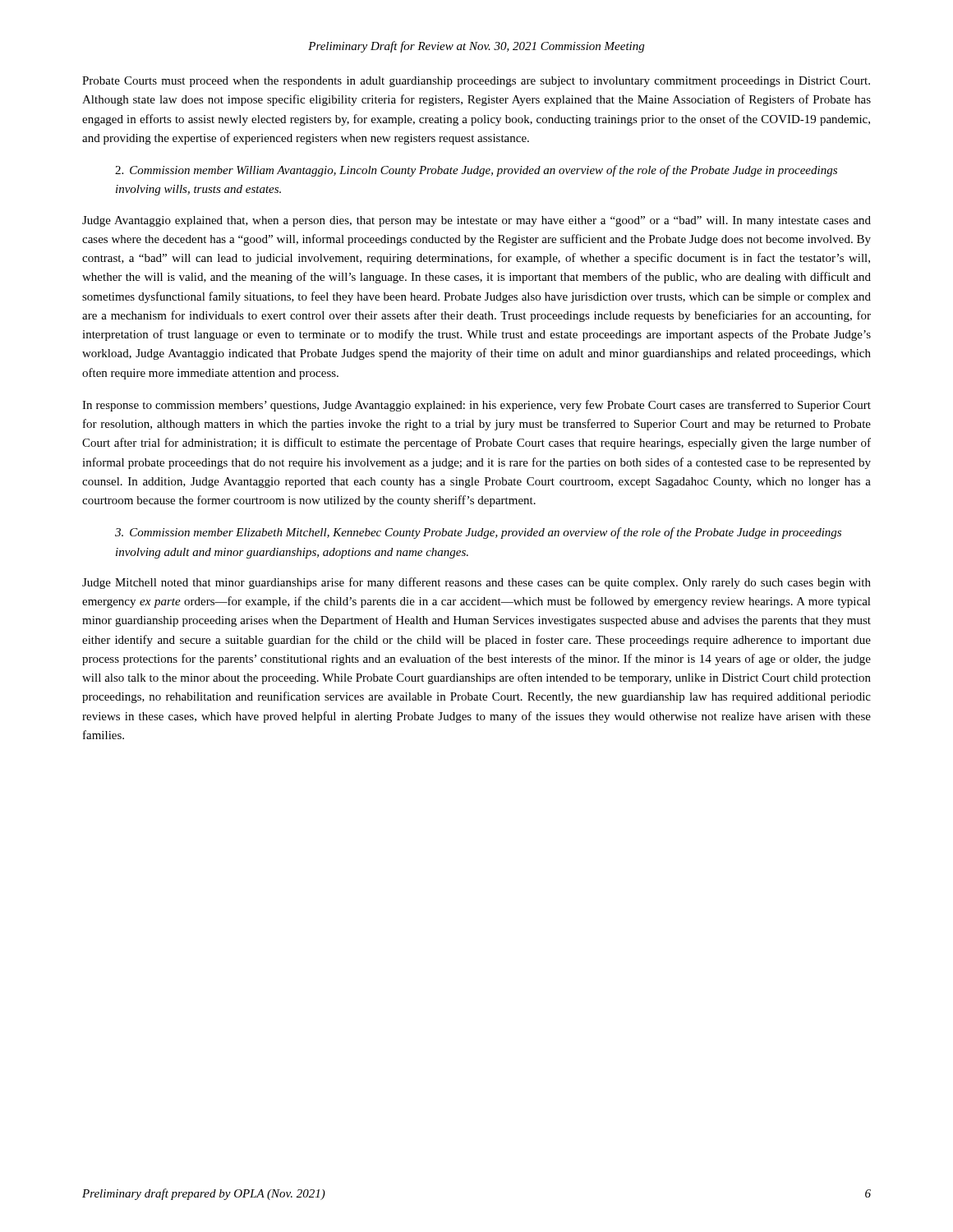Click on the element starting "Judge Mitchell noted"
Image resolution: width=953 pixels, height=1232 pixels.
click(x=476, y=659)
